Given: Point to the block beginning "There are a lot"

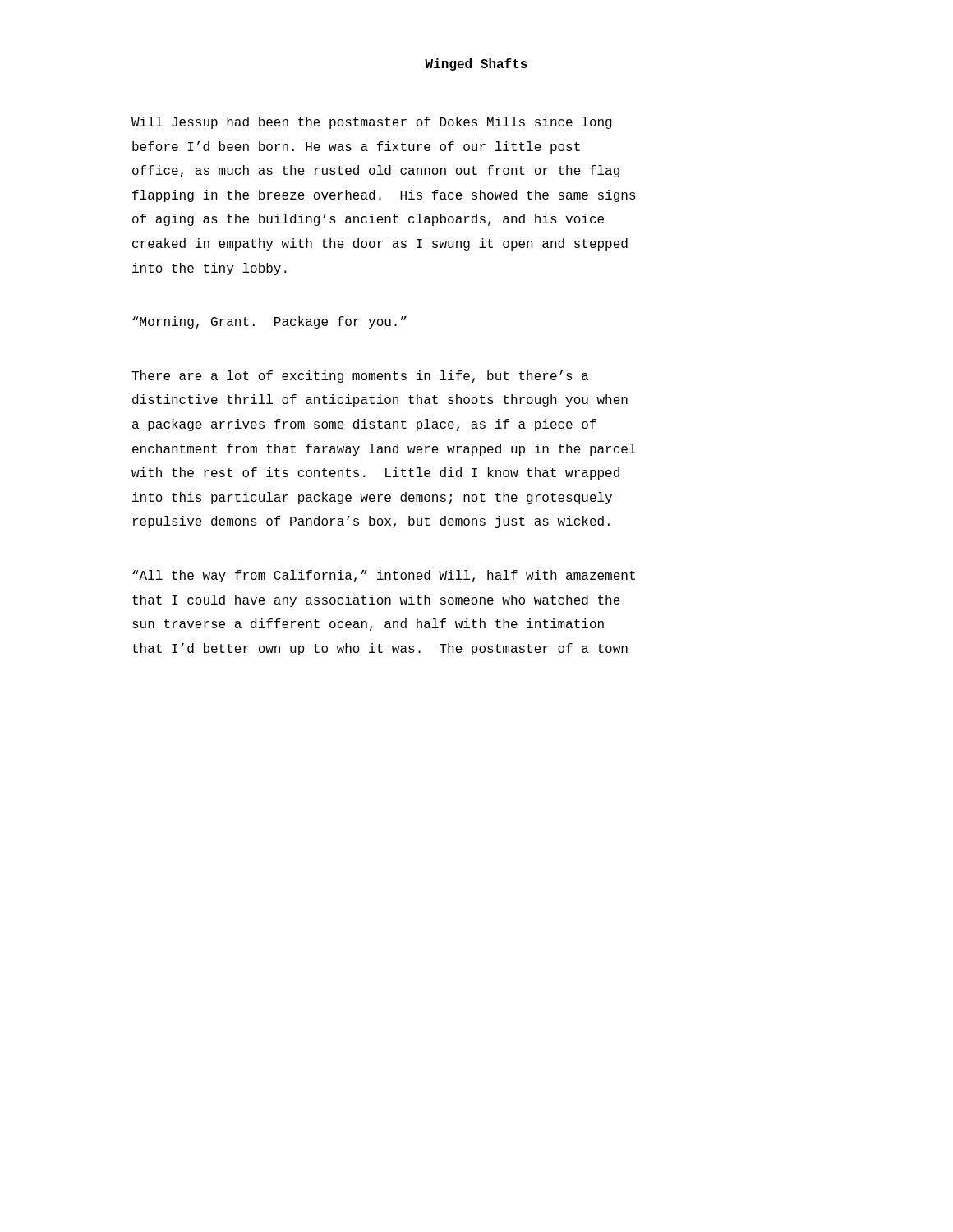Looking at the screenshot, I should click(384, 450).
